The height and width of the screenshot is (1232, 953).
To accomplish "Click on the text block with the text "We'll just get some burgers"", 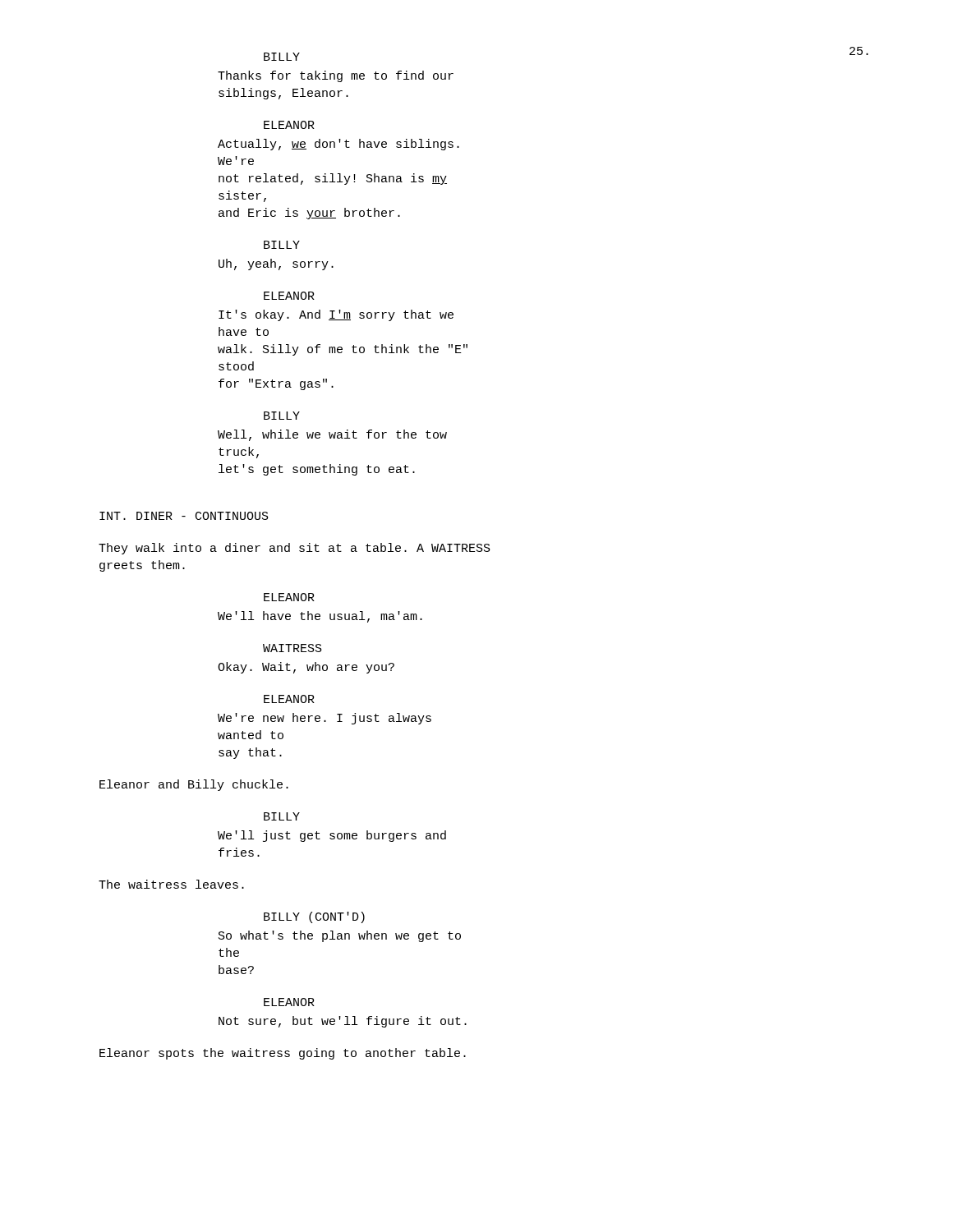I will tap(332, 845).
